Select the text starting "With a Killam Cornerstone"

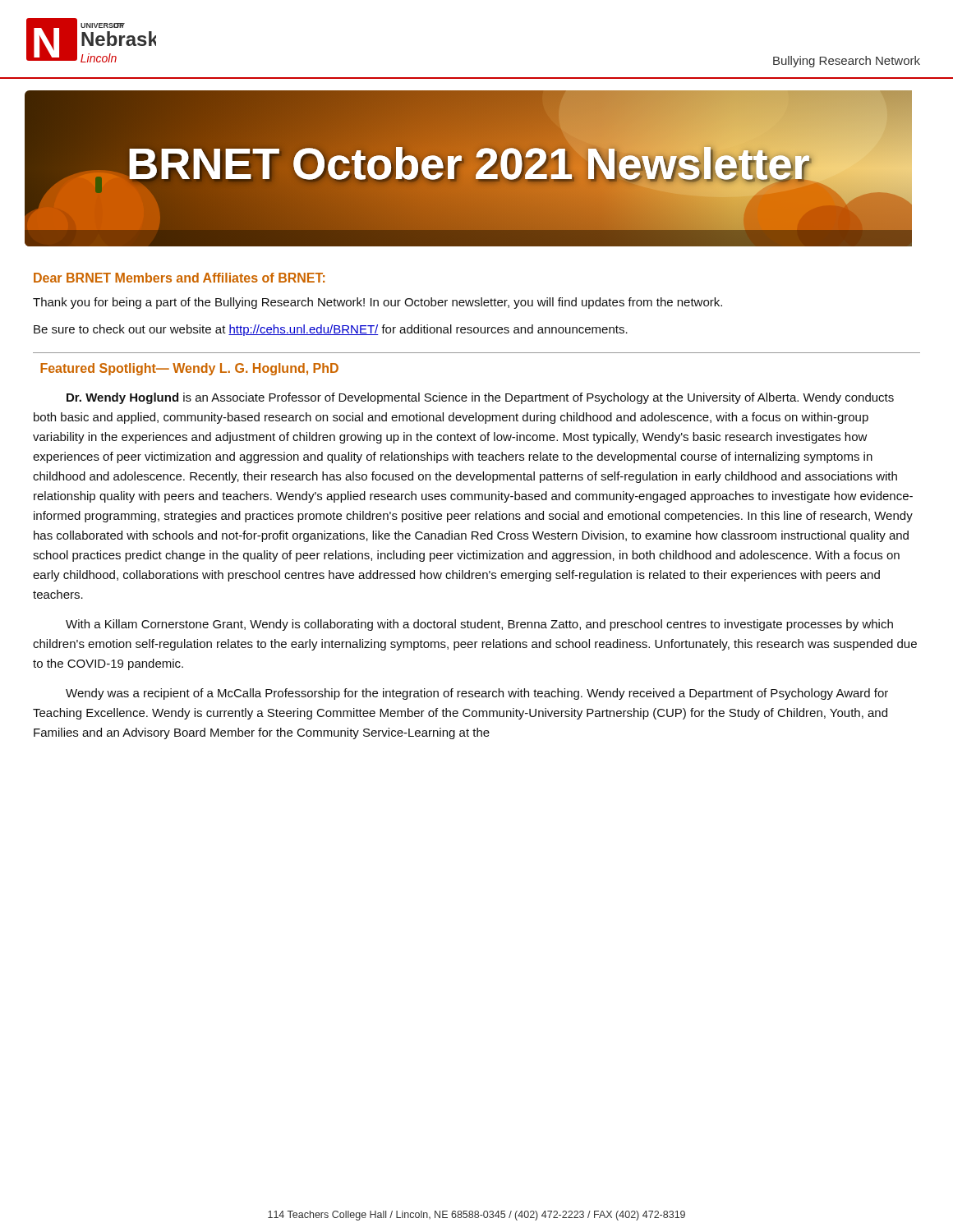tap(475, 643)
